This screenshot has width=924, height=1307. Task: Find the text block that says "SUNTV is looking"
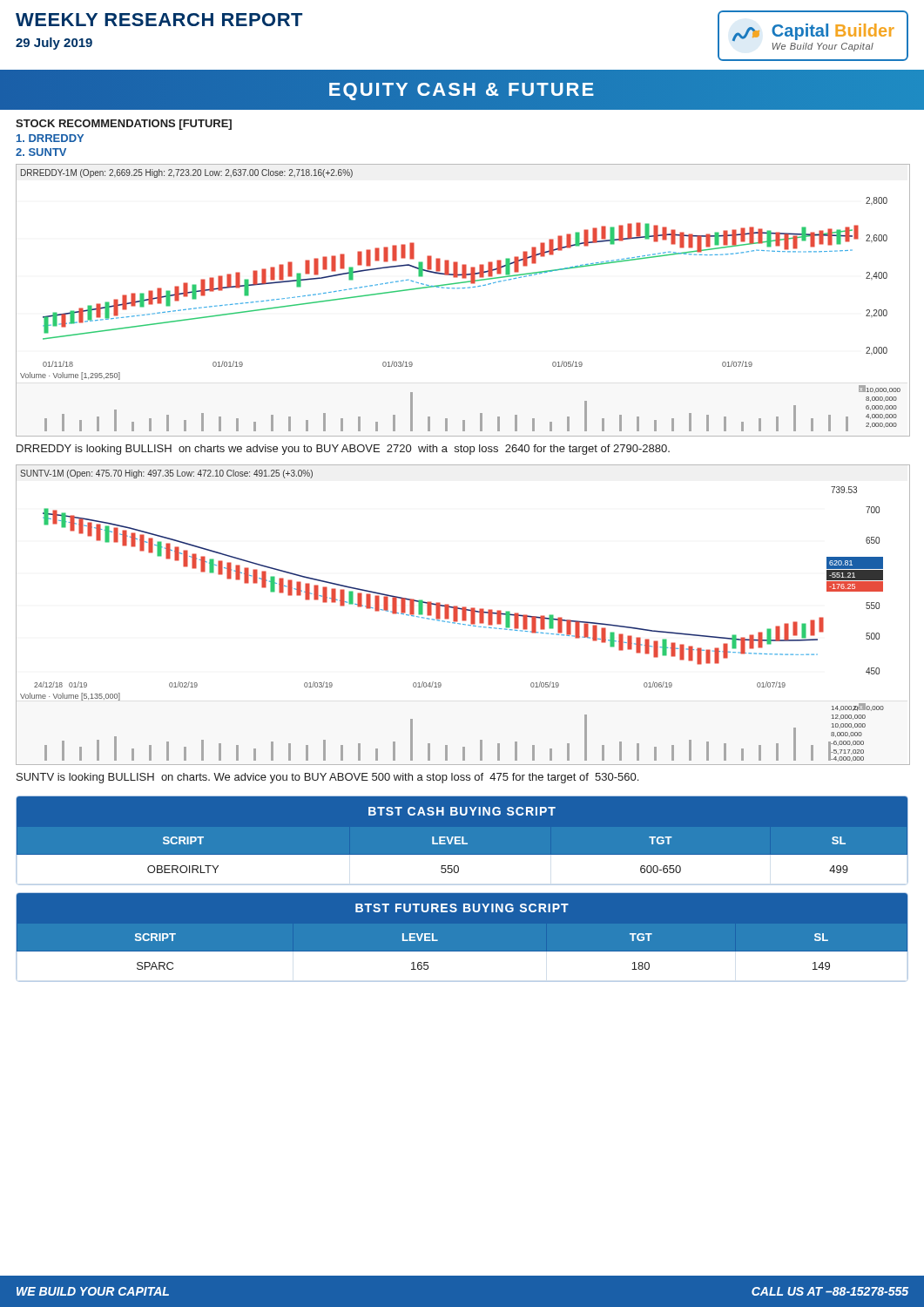tap(328, 776)
